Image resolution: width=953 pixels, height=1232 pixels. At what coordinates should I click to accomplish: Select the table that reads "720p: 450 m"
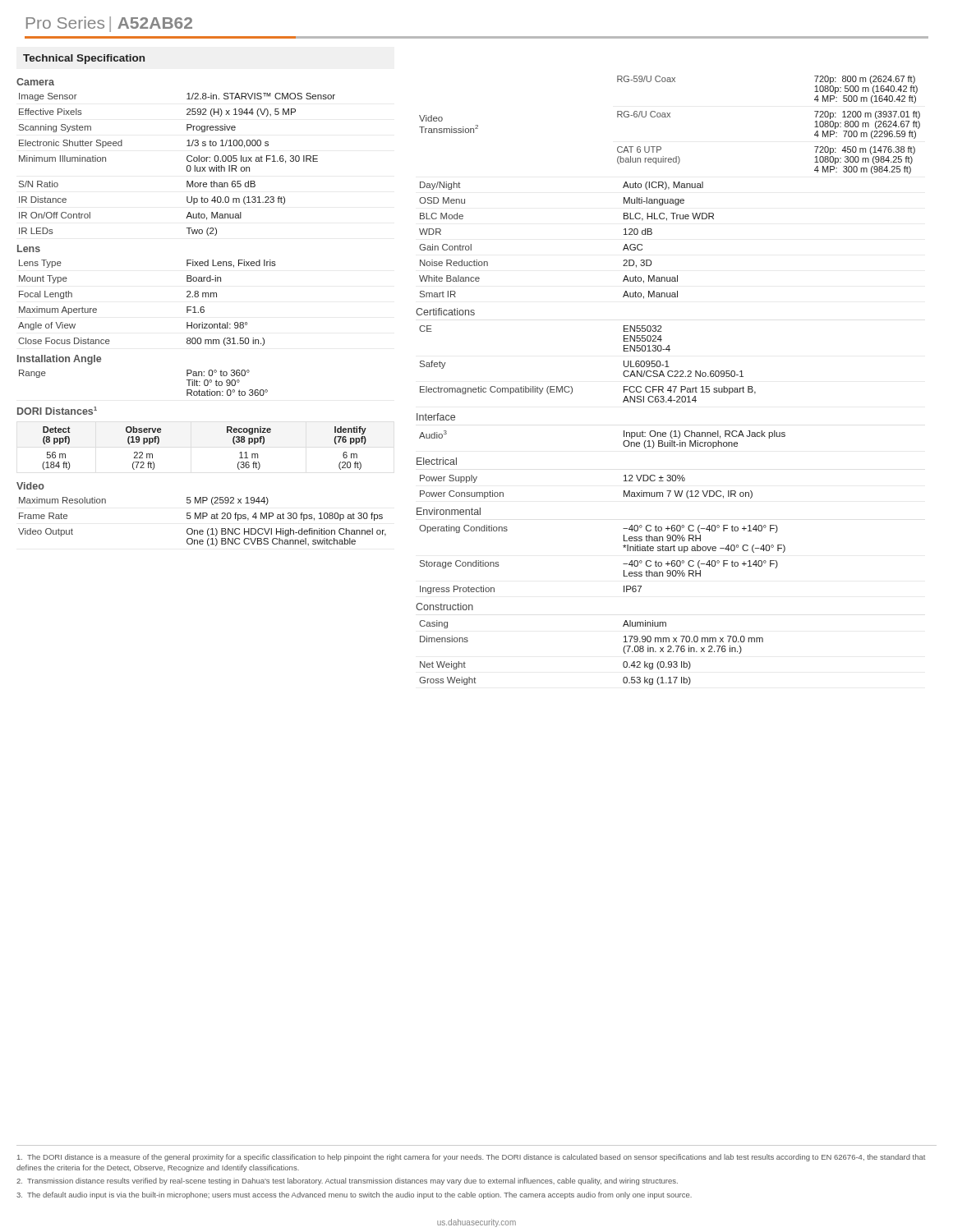pyautogui.click(x=670, y=187)
